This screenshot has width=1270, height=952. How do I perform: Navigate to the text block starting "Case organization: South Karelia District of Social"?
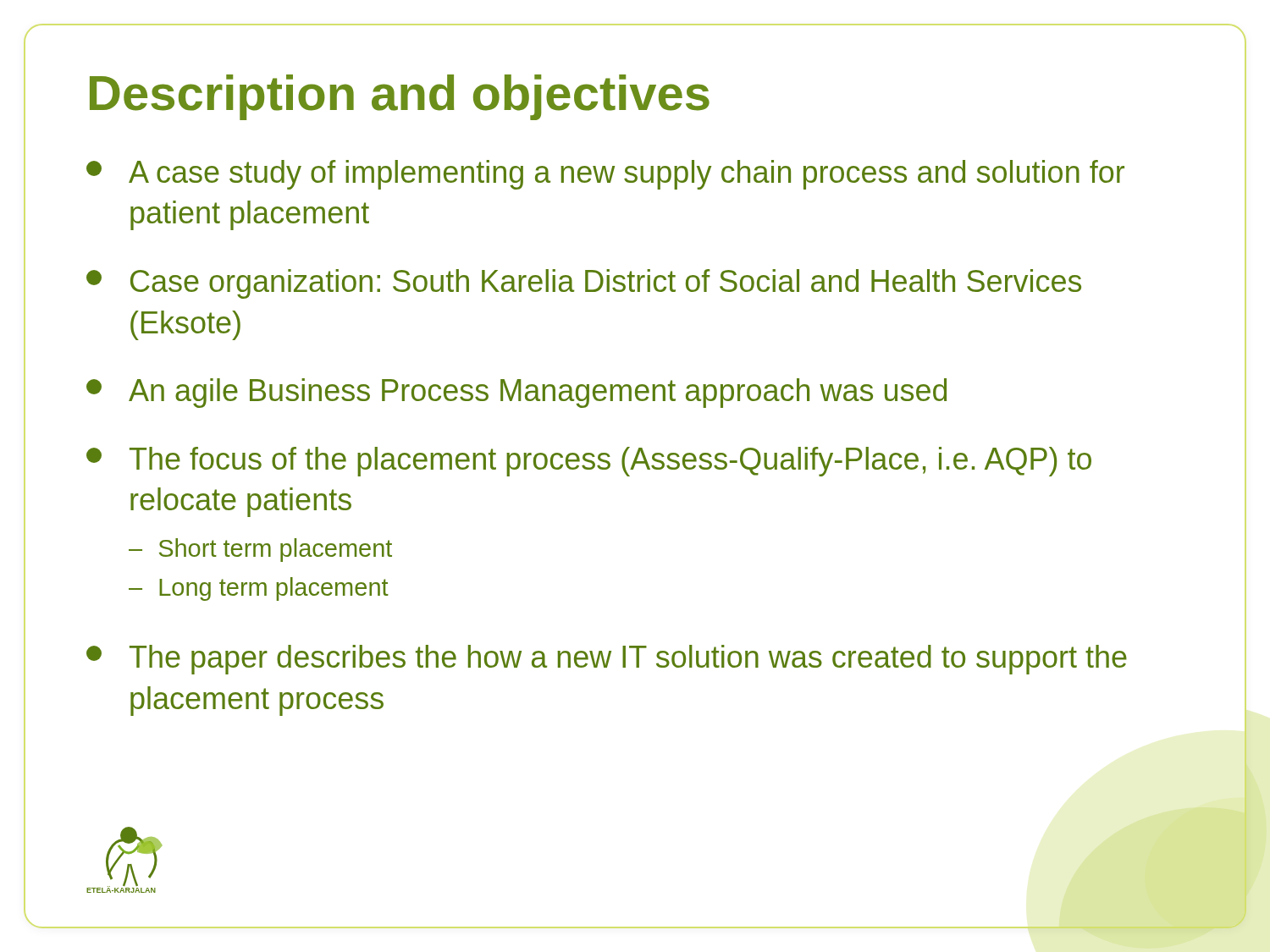[x=635, y=303]
